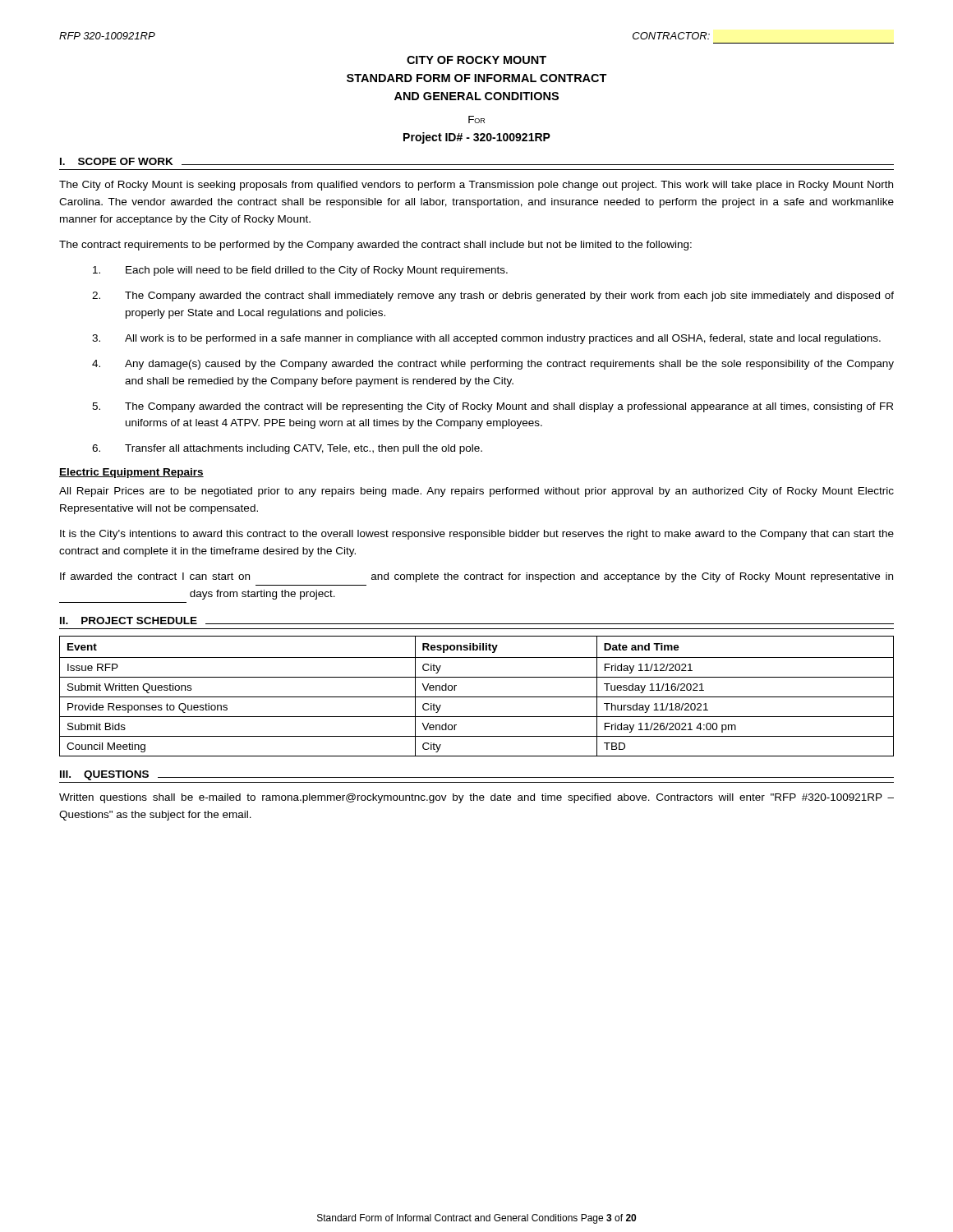
Task: Point to the block beginning "It is the"
Action: tap(476, 542)
